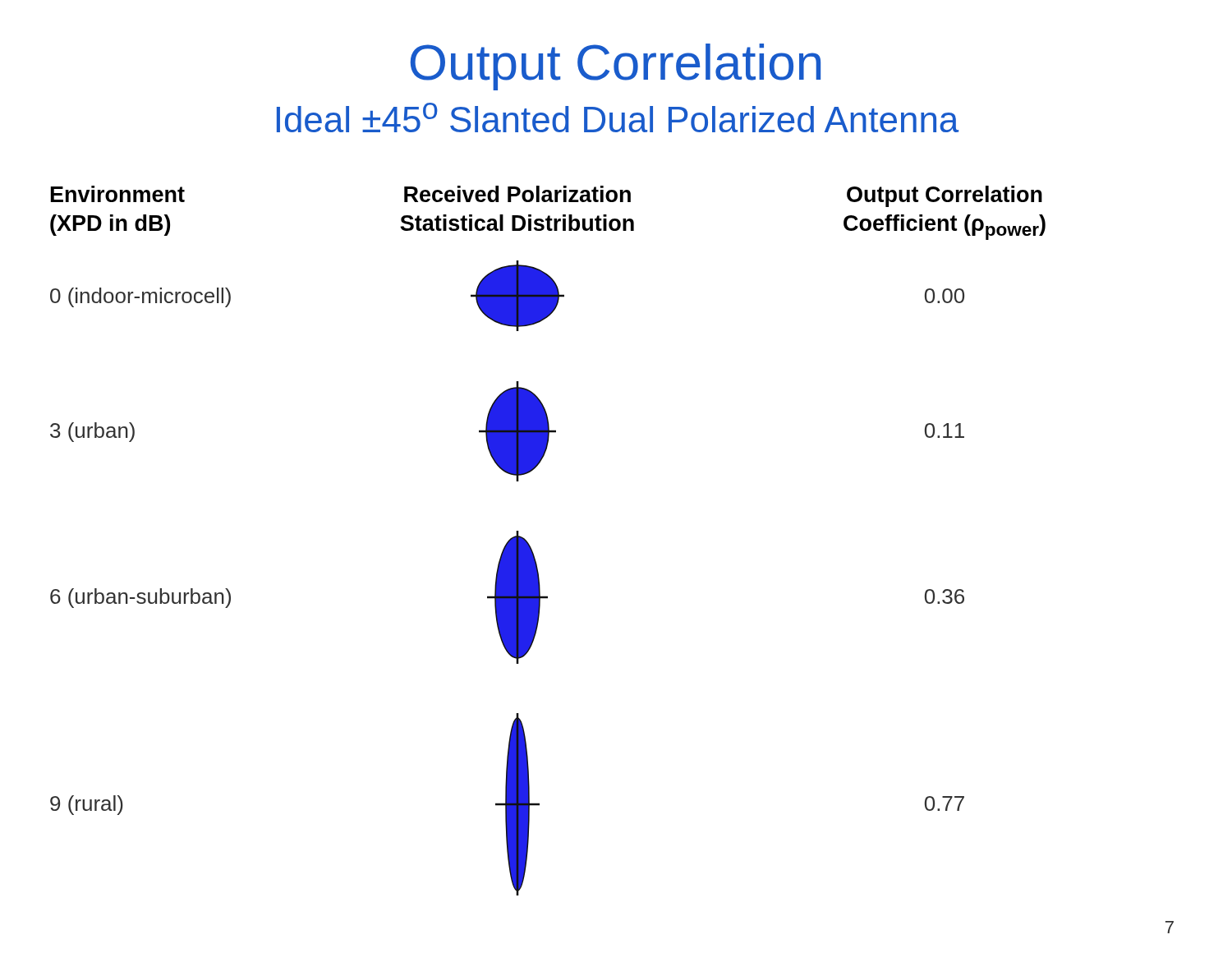
Task: Select the element starting "3 (urban) 0.11"
Action: pyautogui.click(x=507, y=431)
